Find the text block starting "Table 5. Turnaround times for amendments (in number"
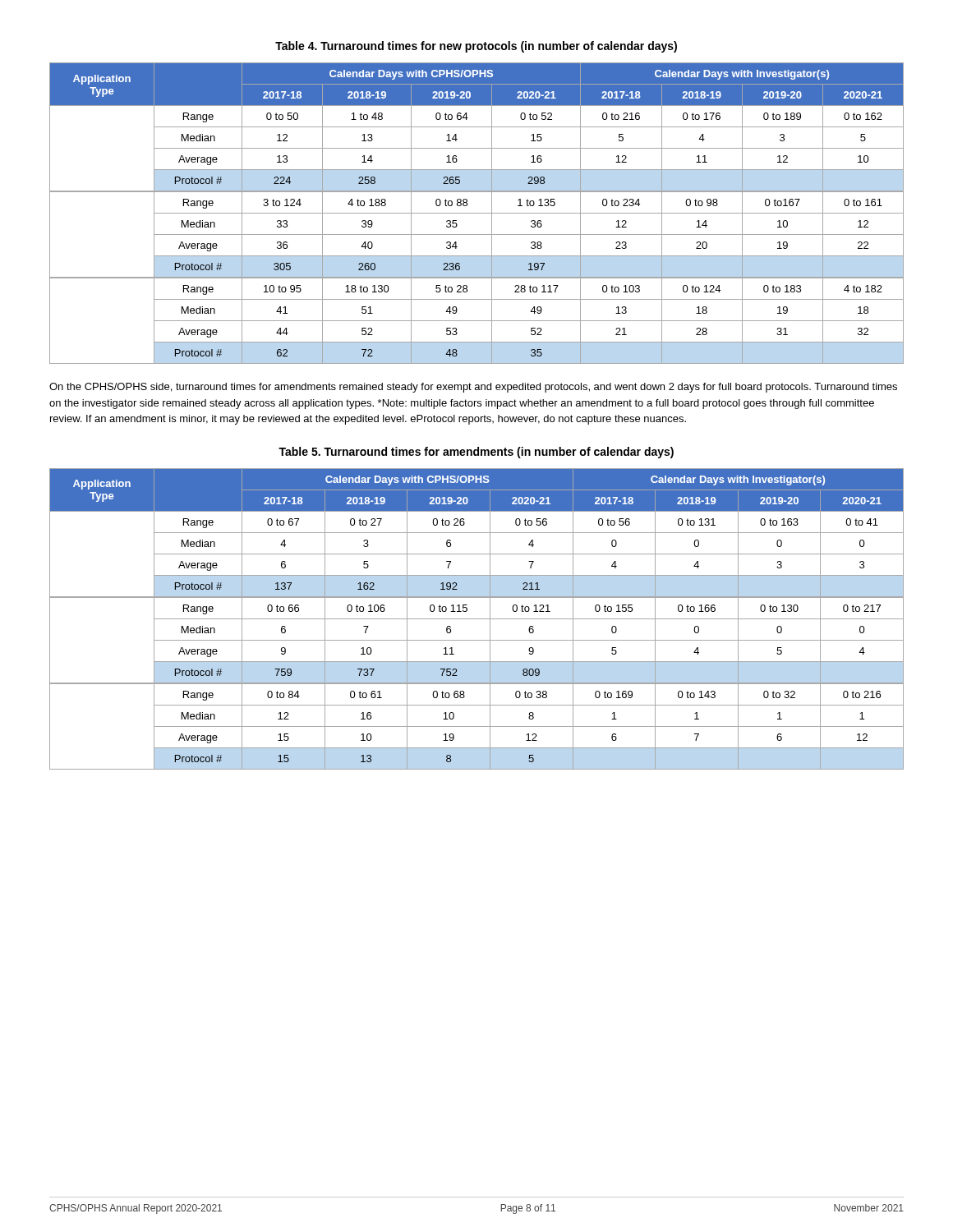This screenshot has height=1232, width=953. [476, 451]
